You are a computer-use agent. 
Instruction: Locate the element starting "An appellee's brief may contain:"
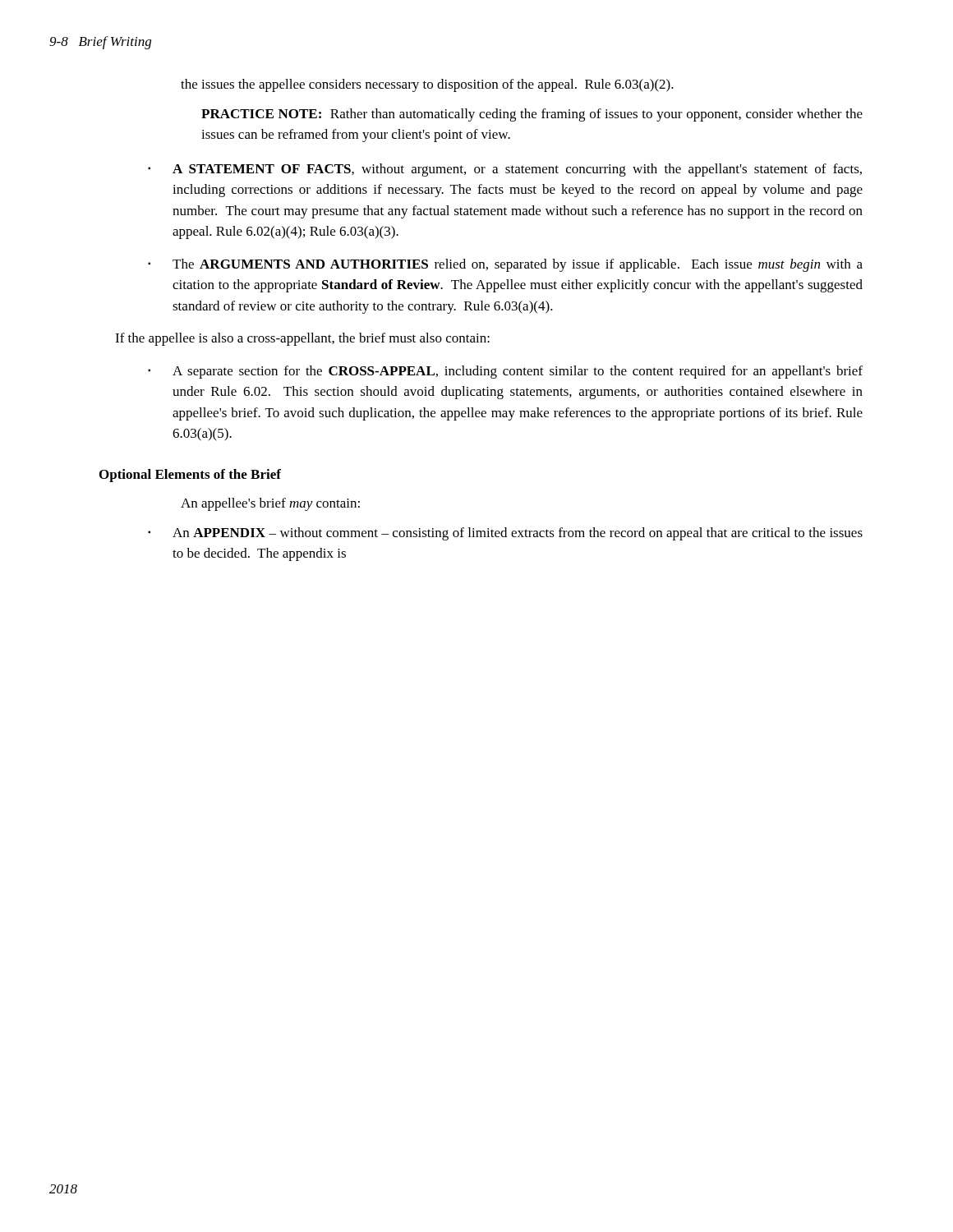coord(271,503)
